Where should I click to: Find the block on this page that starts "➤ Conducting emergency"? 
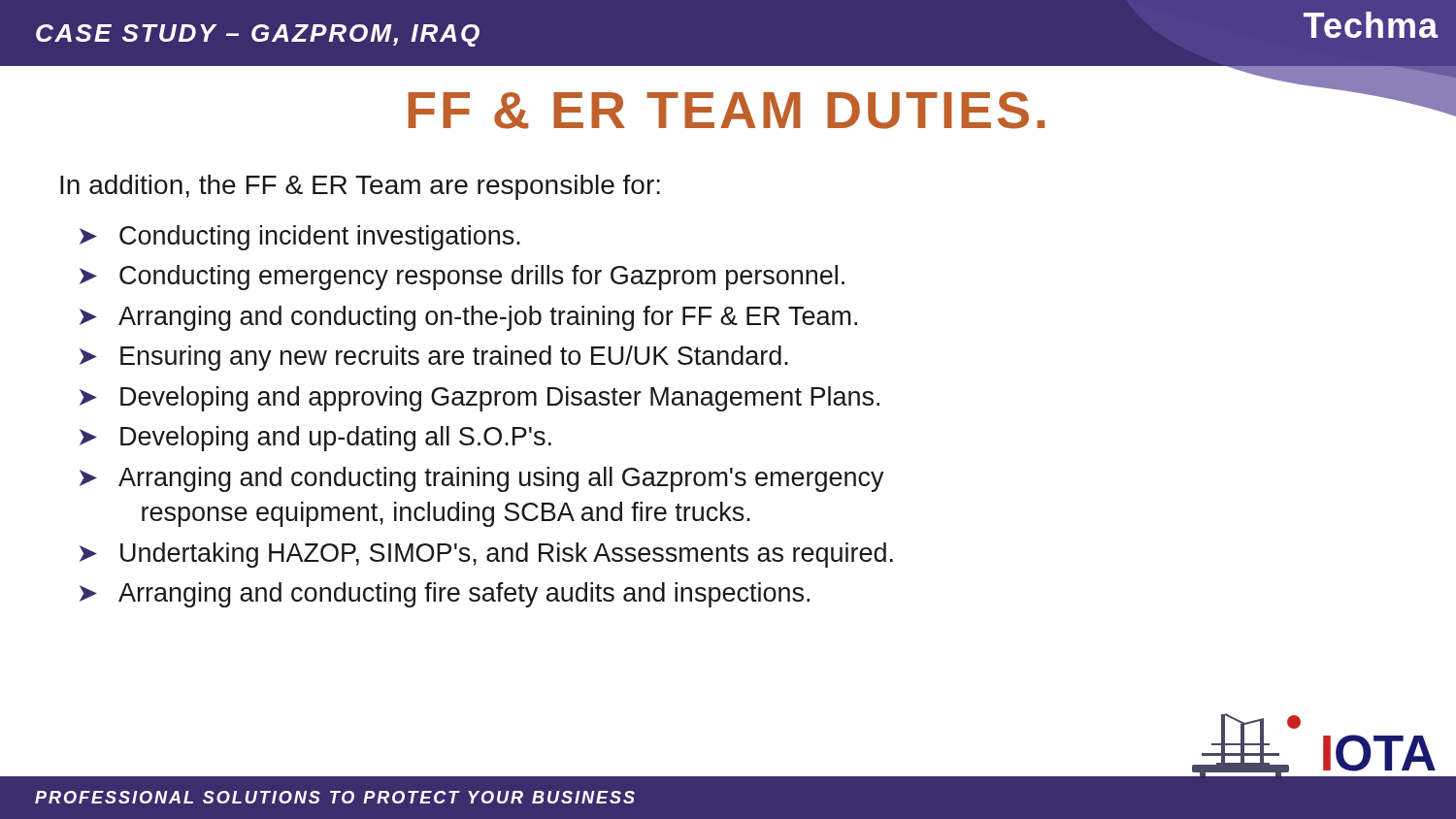click(738, 276)
